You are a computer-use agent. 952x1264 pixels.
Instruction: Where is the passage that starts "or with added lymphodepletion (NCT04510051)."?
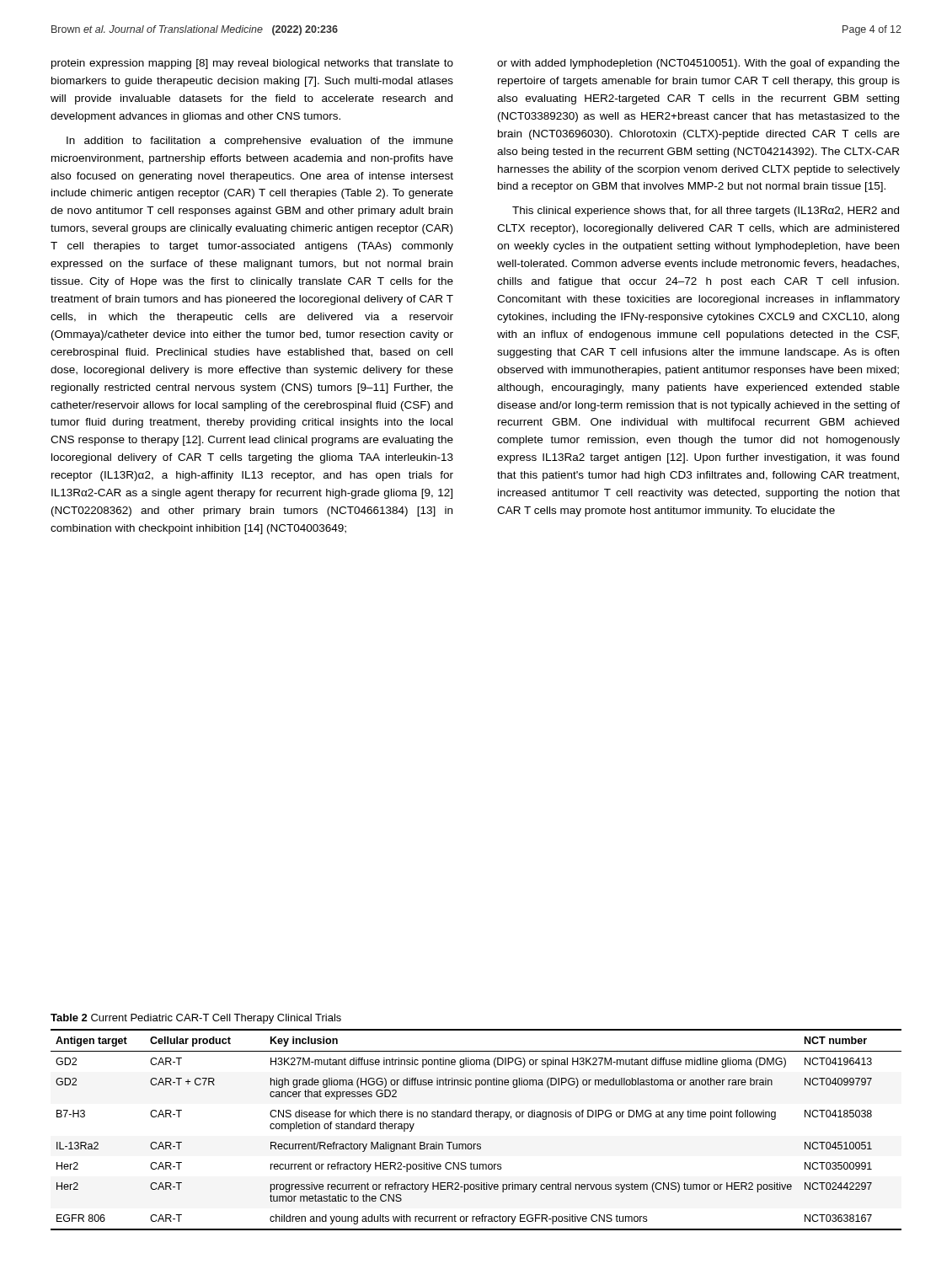click(x=698, y=287)
